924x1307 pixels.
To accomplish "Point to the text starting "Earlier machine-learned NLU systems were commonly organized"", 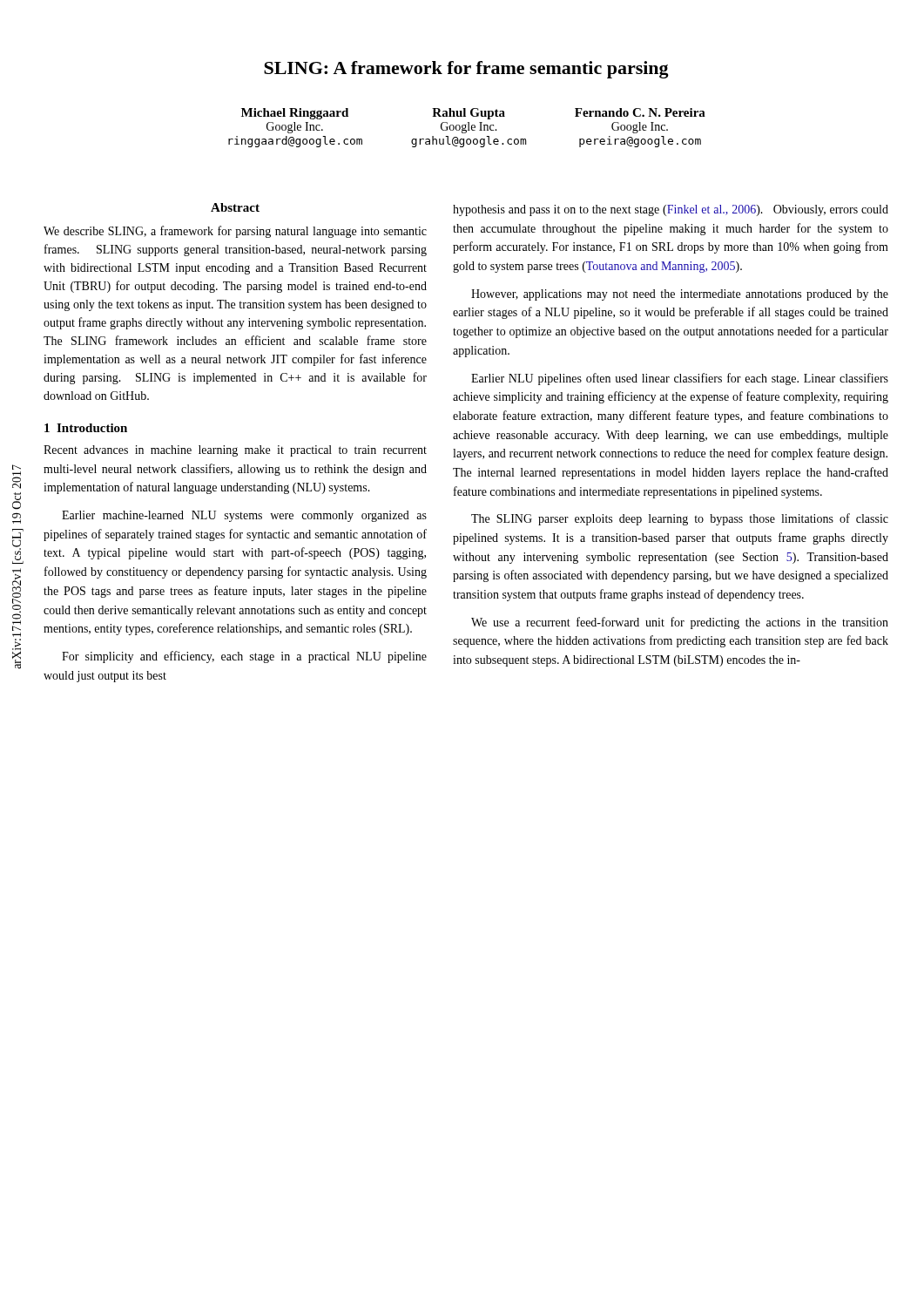I will pos(235,572).
